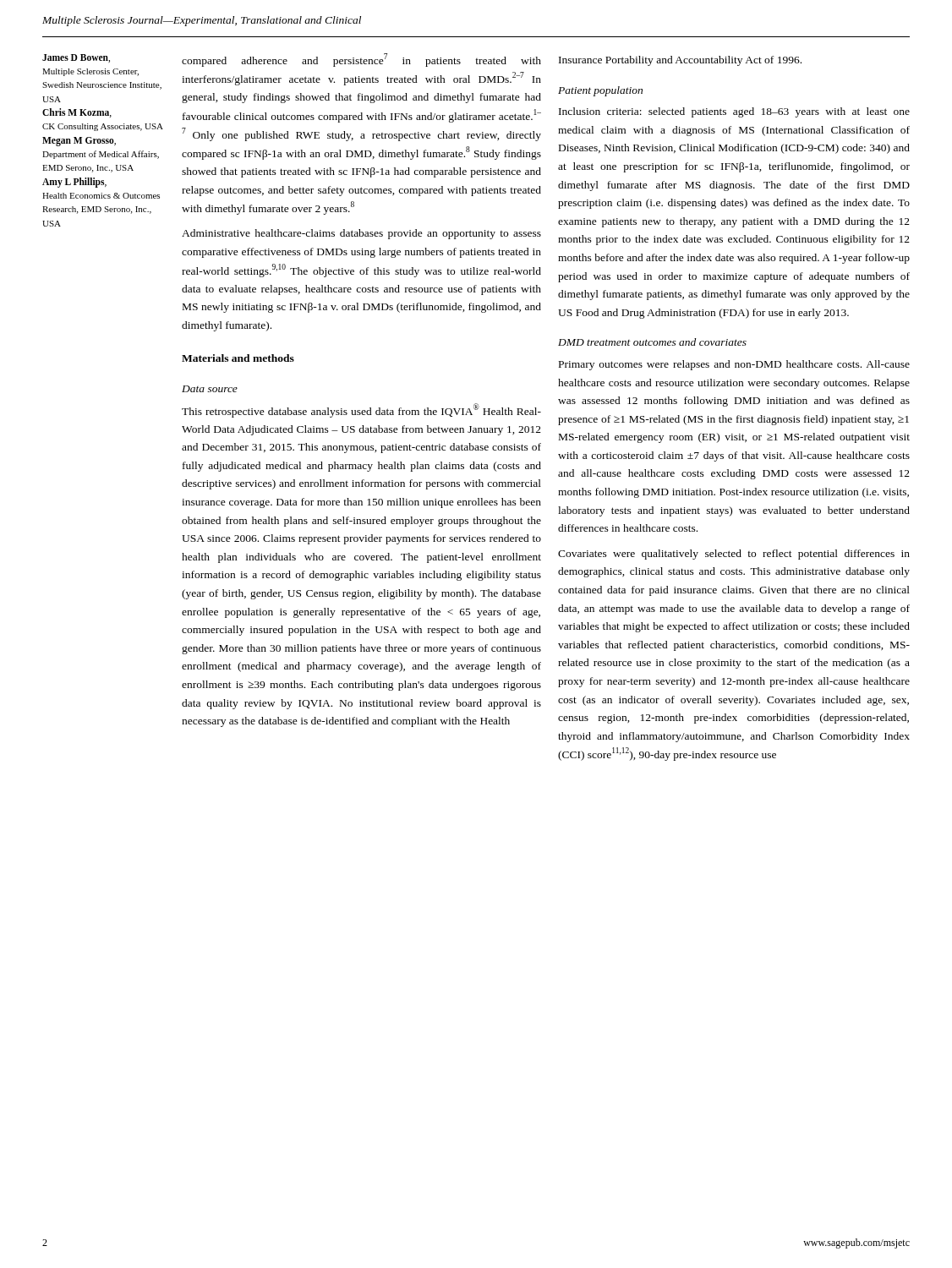The height and width of the screenshot is (1268, 952).
Task: Select the block starting "This retrospective database analysis used data from the"
Action: pyautogui.click(x=361, y=566)
